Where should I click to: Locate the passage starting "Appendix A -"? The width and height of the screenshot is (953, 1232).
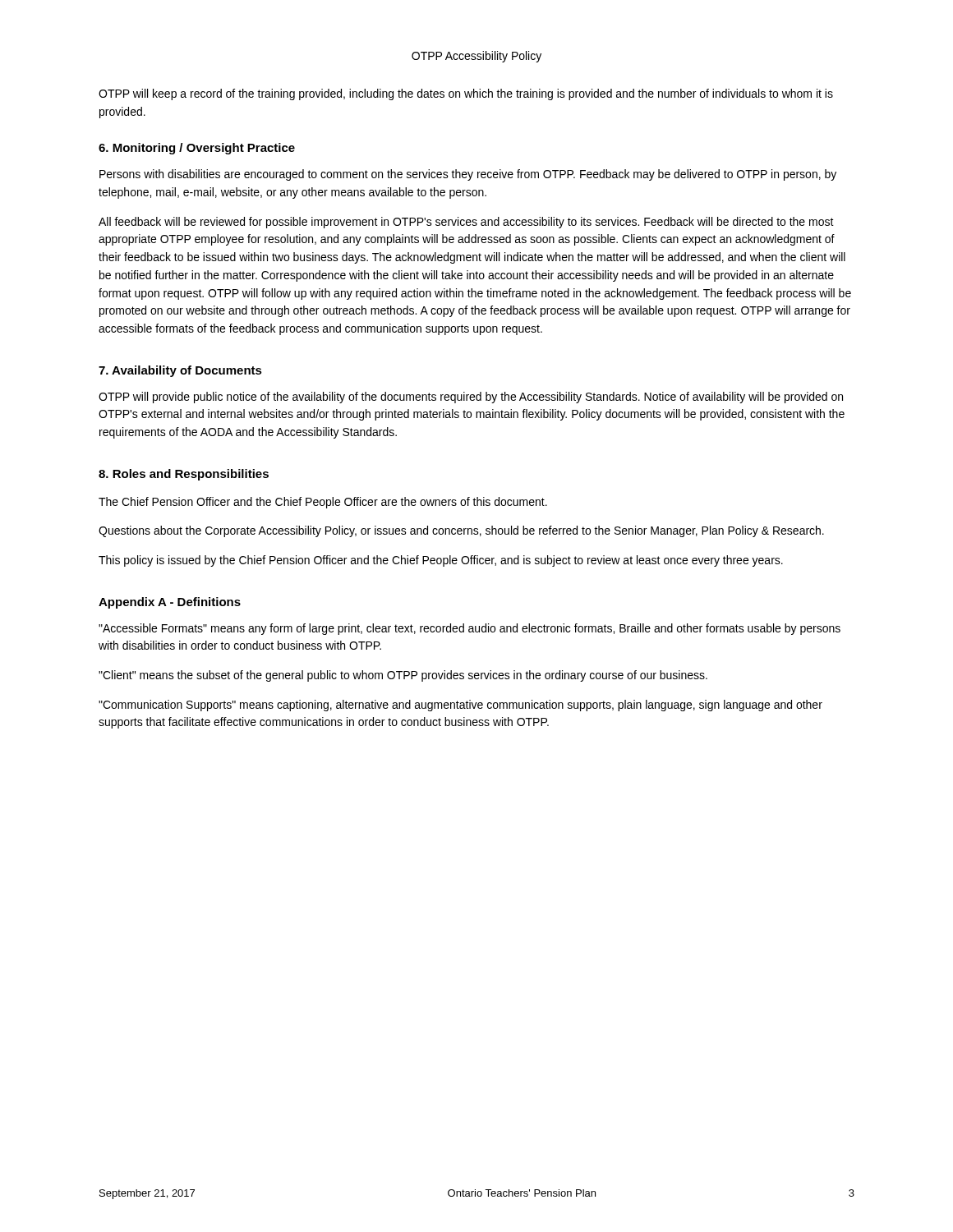(x=170, y=601)
